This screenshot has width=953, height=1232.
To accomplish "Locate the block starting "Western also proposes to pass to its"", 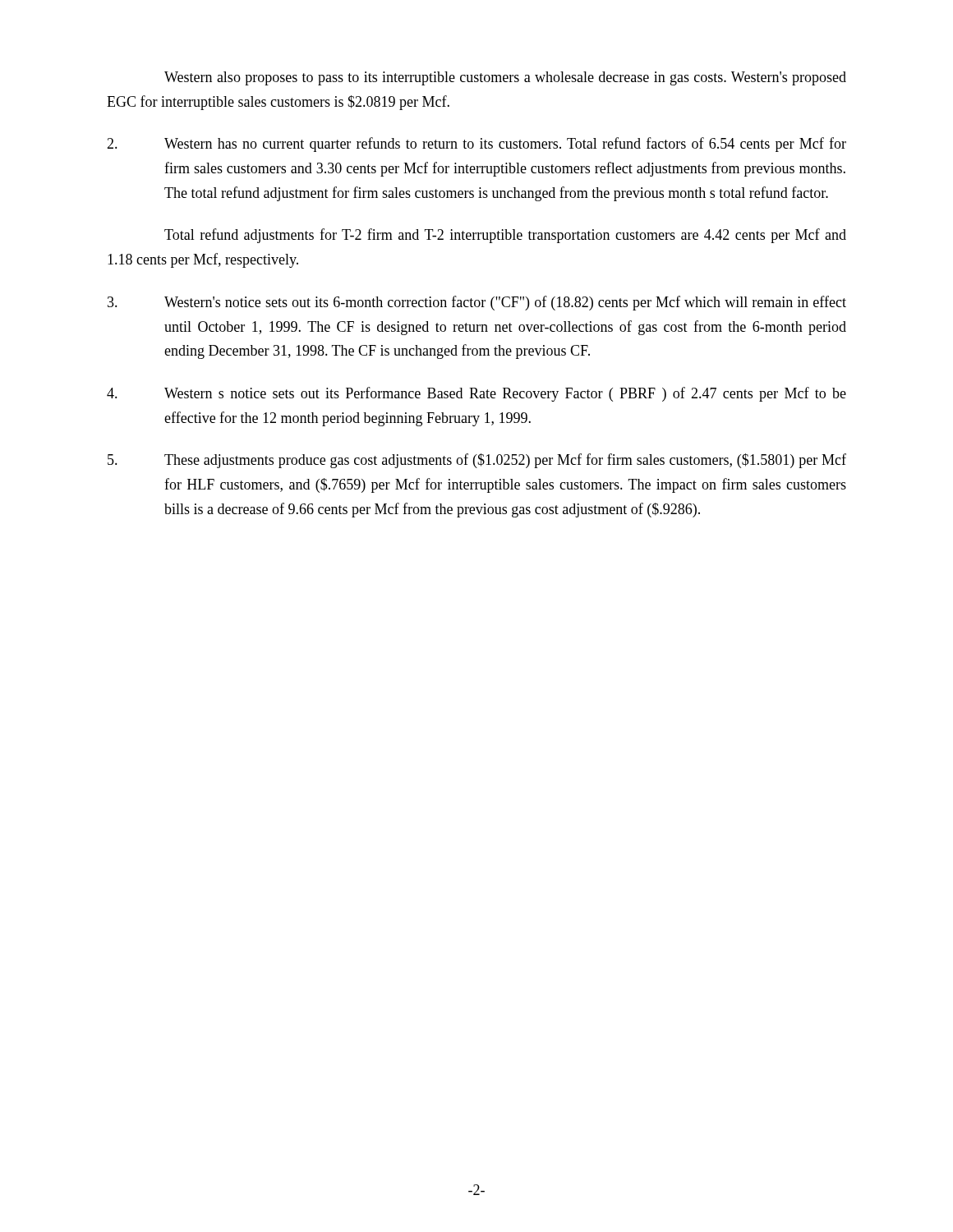I will pyautogui.click(x=476, y=89).
